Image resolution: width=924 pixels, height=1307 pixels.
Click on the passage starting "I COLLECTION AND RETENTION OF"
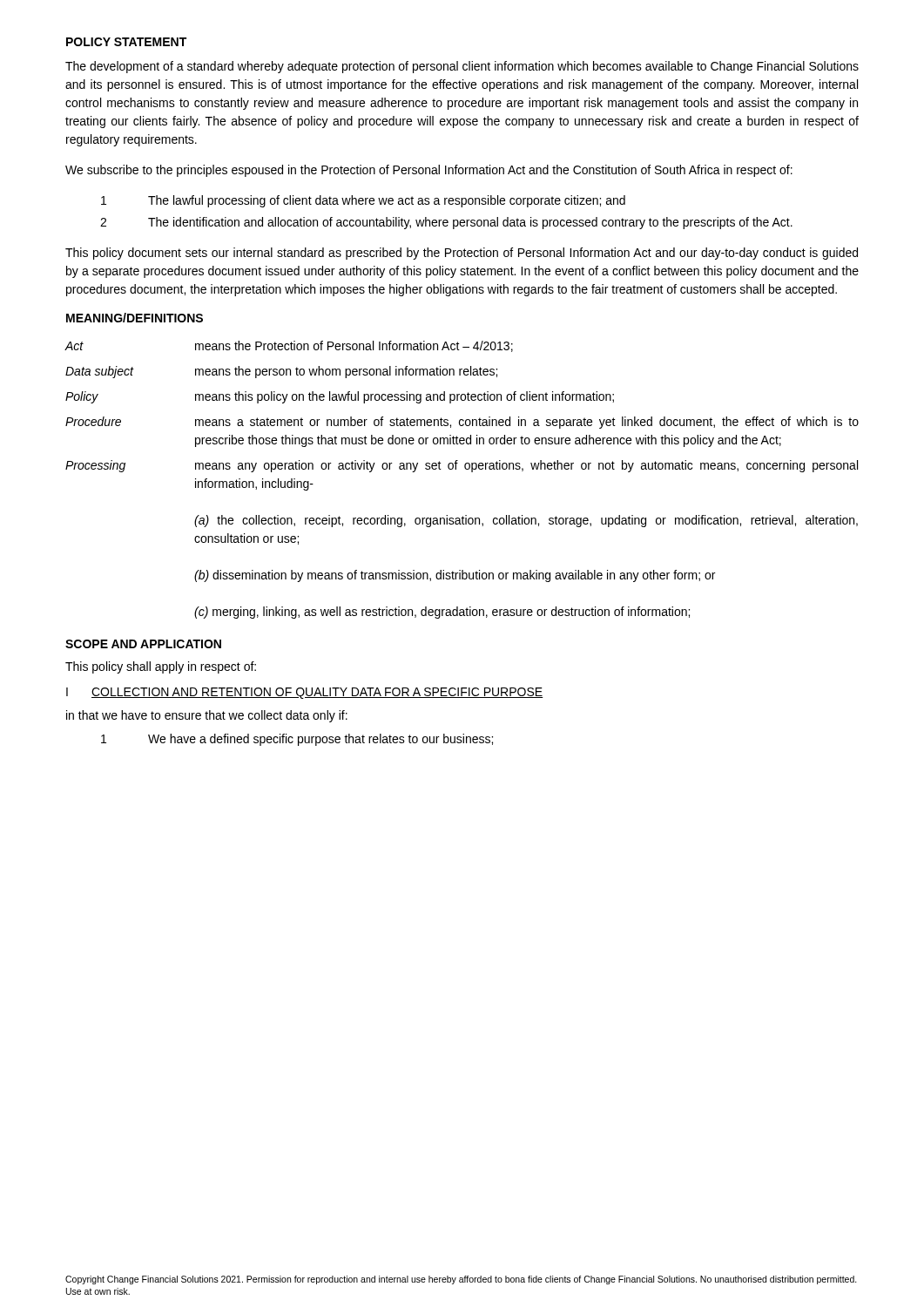coord(462,692)
